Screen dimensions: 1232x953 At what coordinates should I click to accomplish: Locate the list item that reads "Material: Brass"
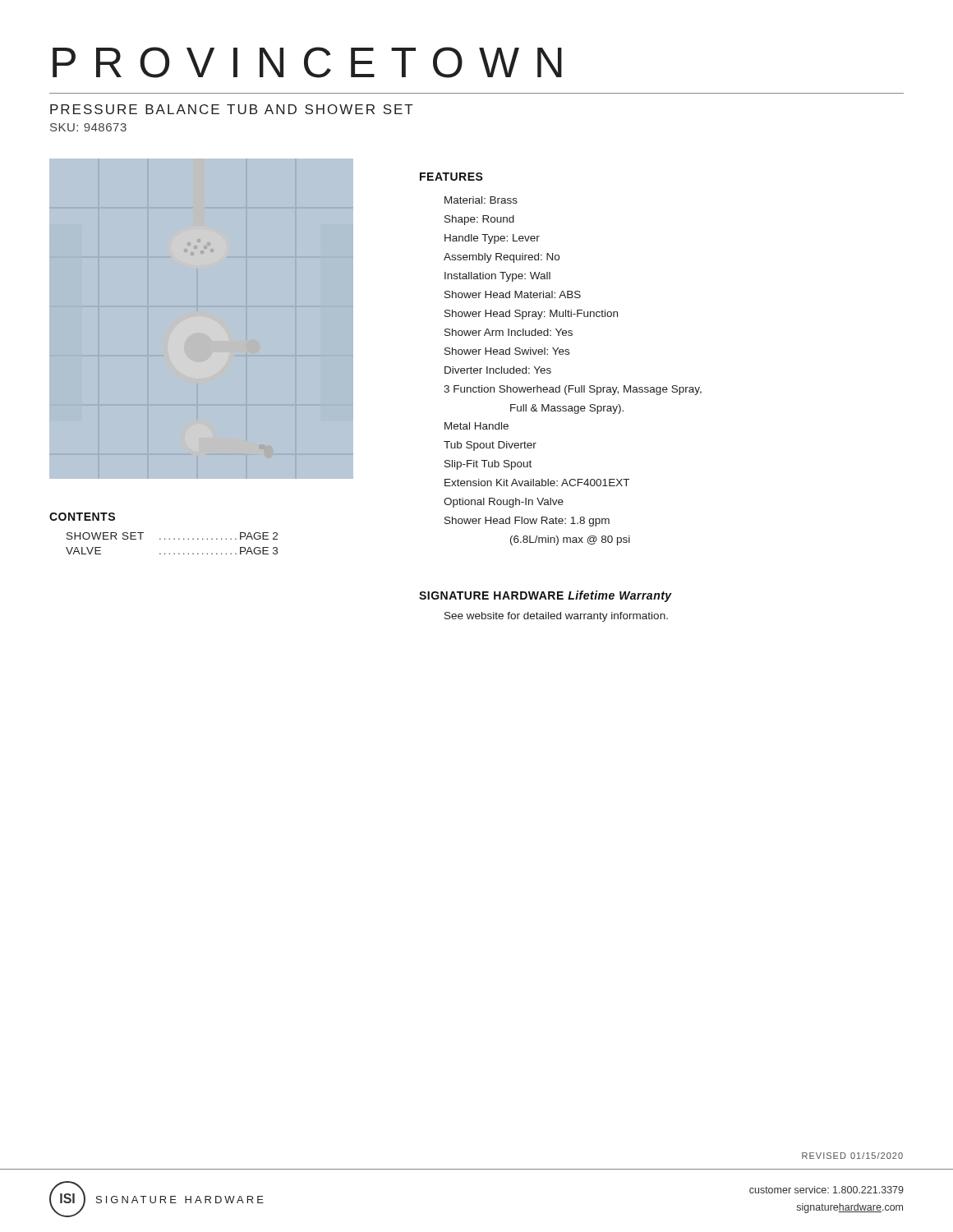(x=481, y=200)
